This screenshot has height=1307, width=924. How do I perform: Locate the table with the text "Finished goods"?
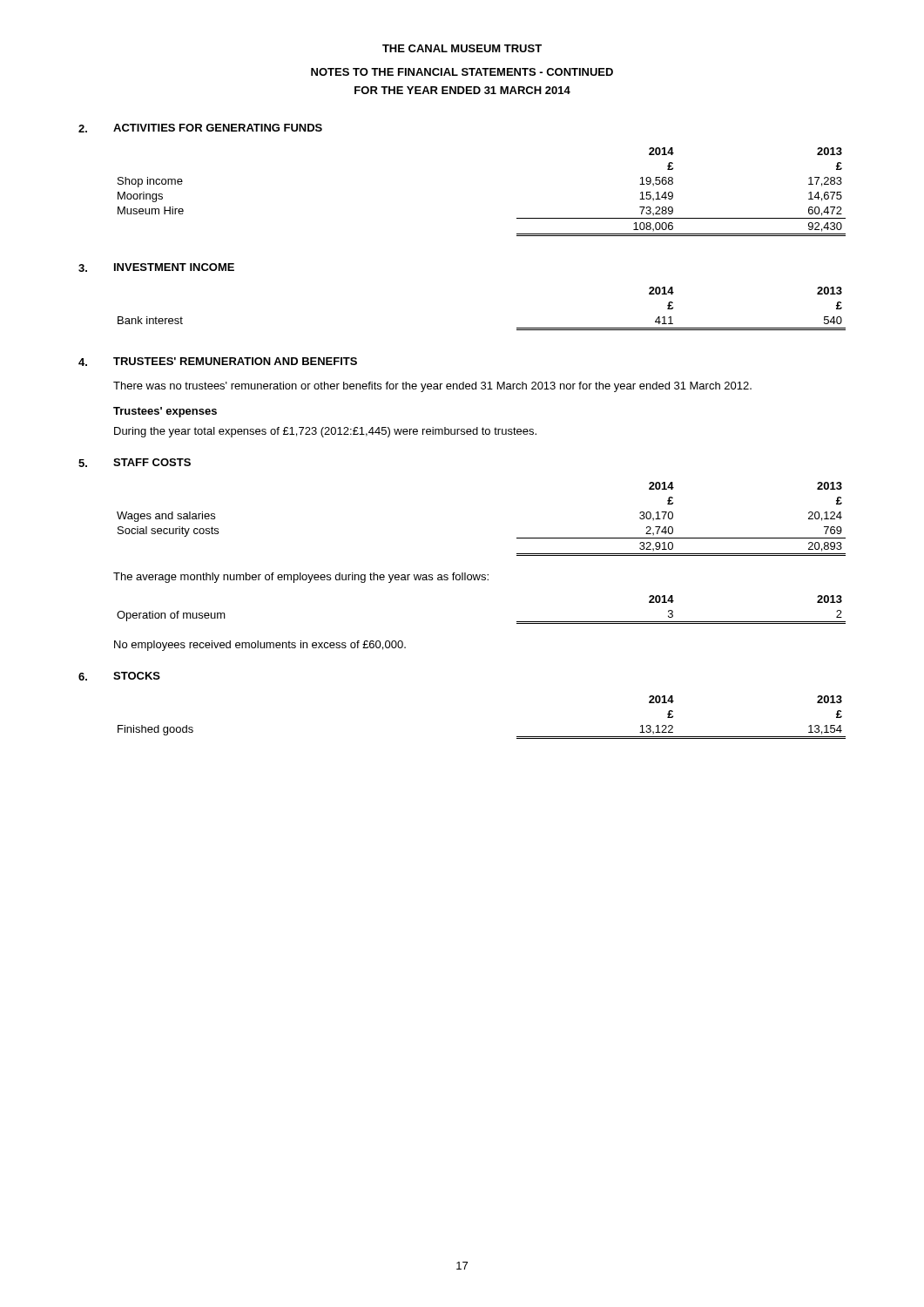[x=479, y=715]
